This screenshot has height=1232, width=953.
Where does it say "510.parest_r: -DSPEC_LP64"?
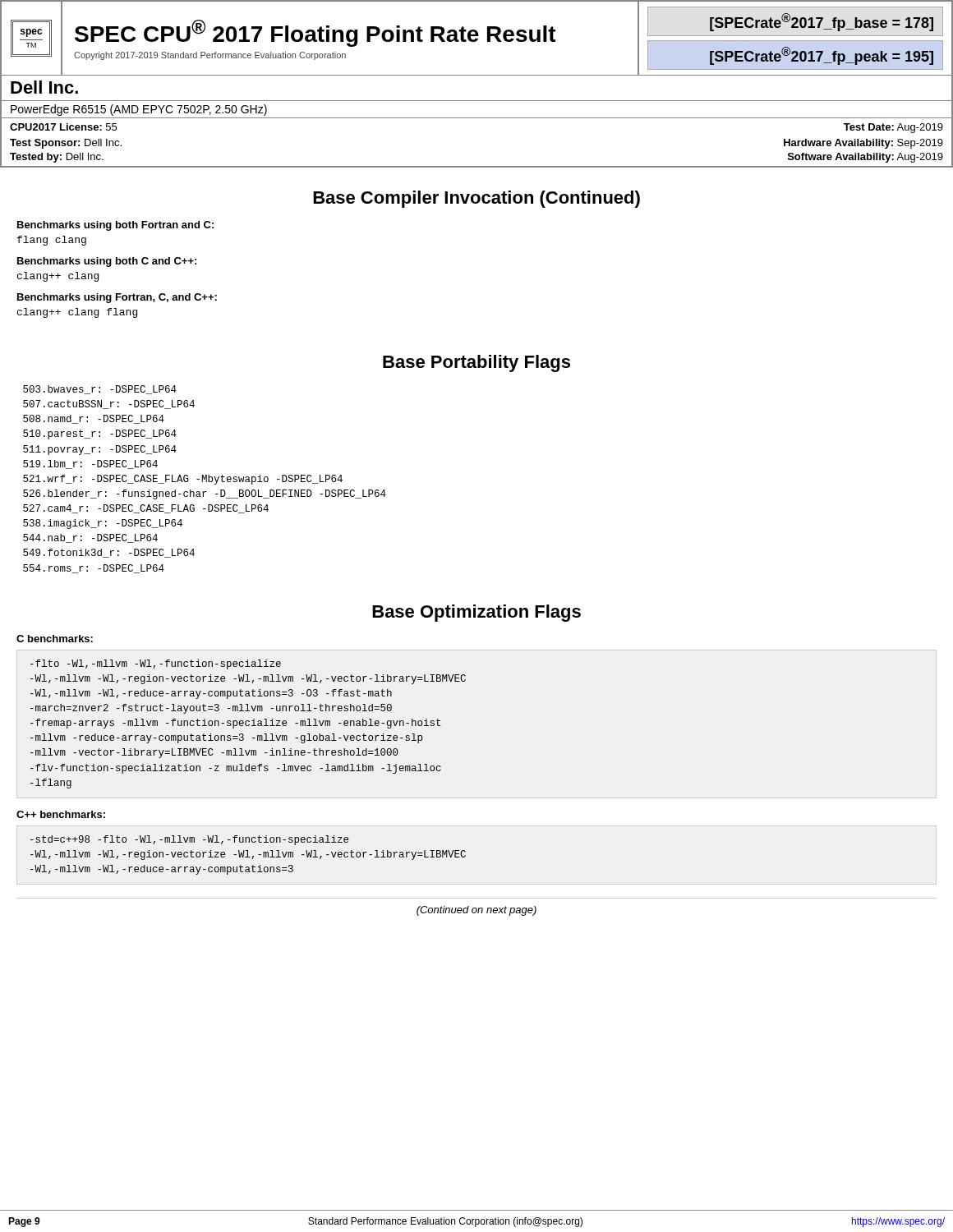coord(100,434)
